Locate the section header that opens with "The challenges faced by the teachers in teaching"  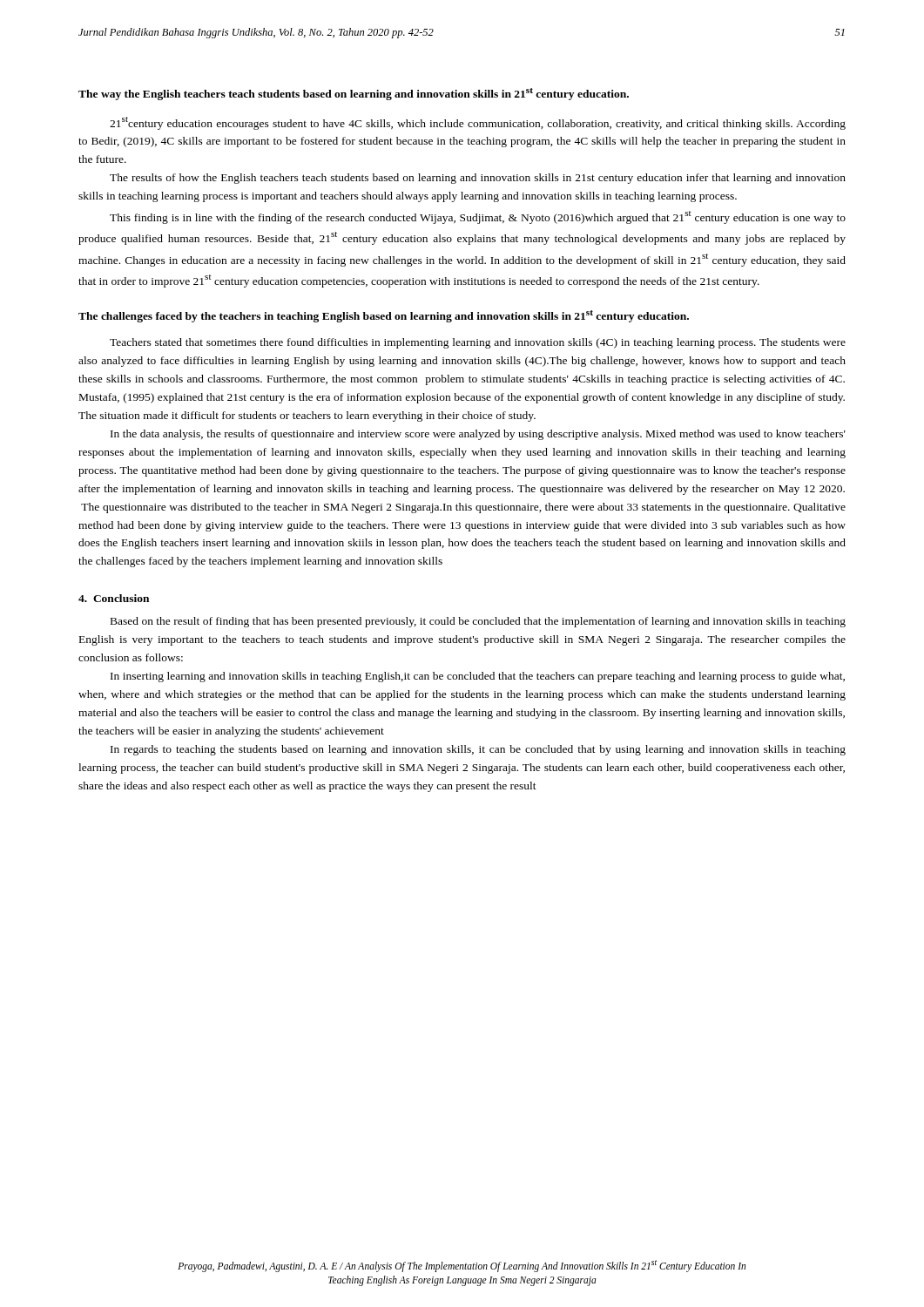384,314
